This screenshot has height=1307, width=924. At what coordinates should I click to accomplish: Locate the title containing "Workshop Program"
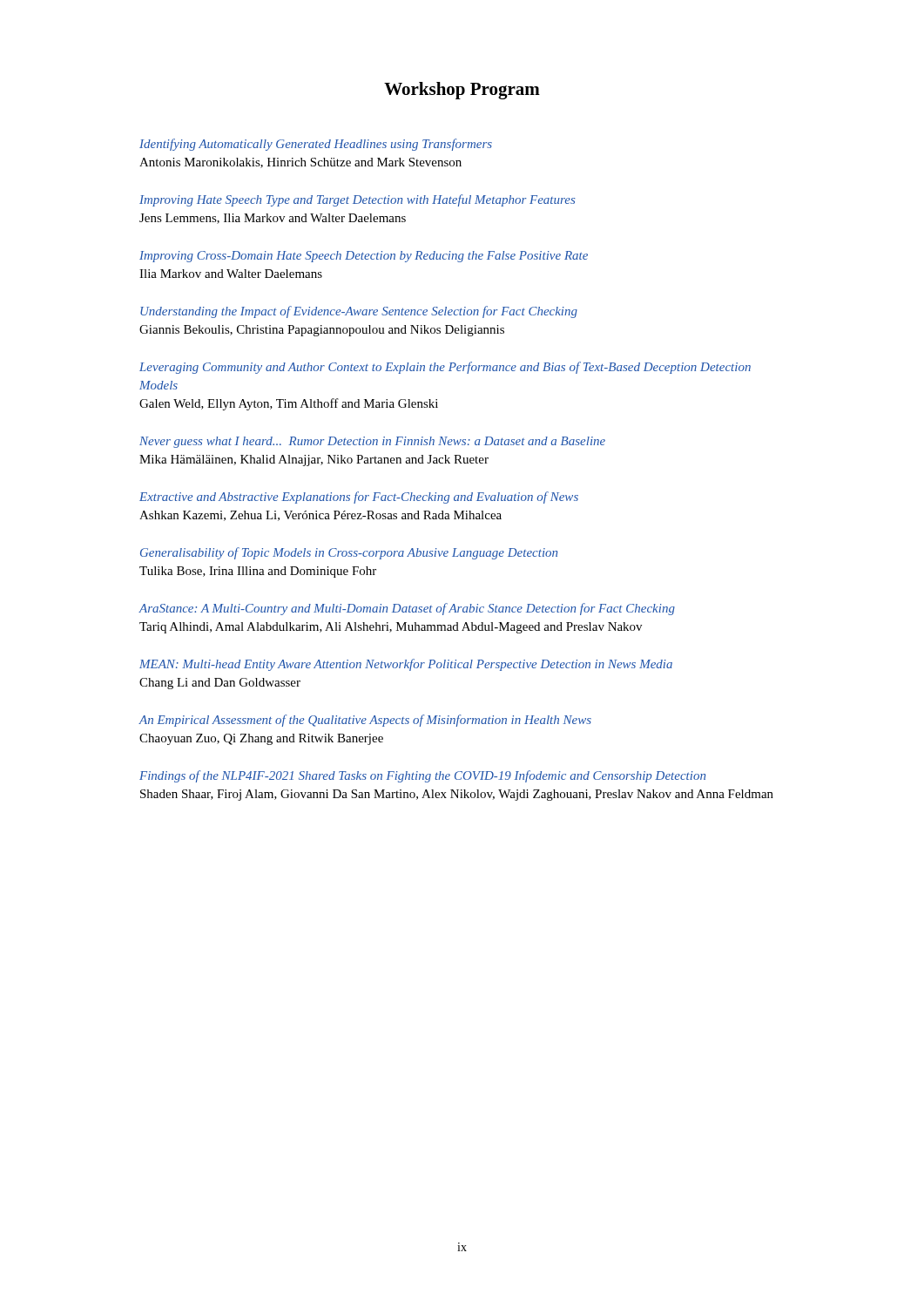point(462,89)
